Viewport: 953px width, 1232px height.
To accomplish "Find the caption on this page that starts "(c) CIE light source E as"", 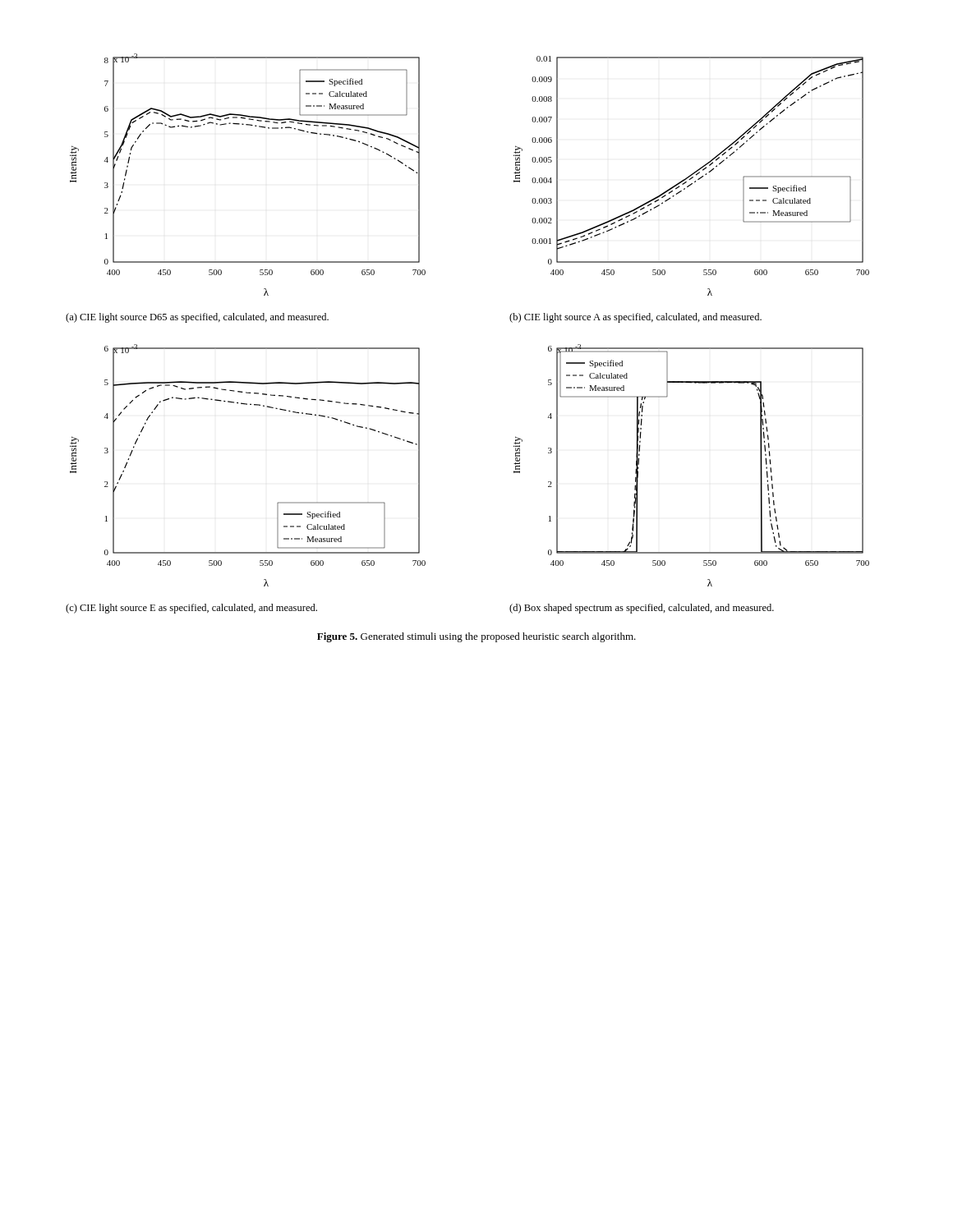I will pyautogui.click(x=192, y=607).
